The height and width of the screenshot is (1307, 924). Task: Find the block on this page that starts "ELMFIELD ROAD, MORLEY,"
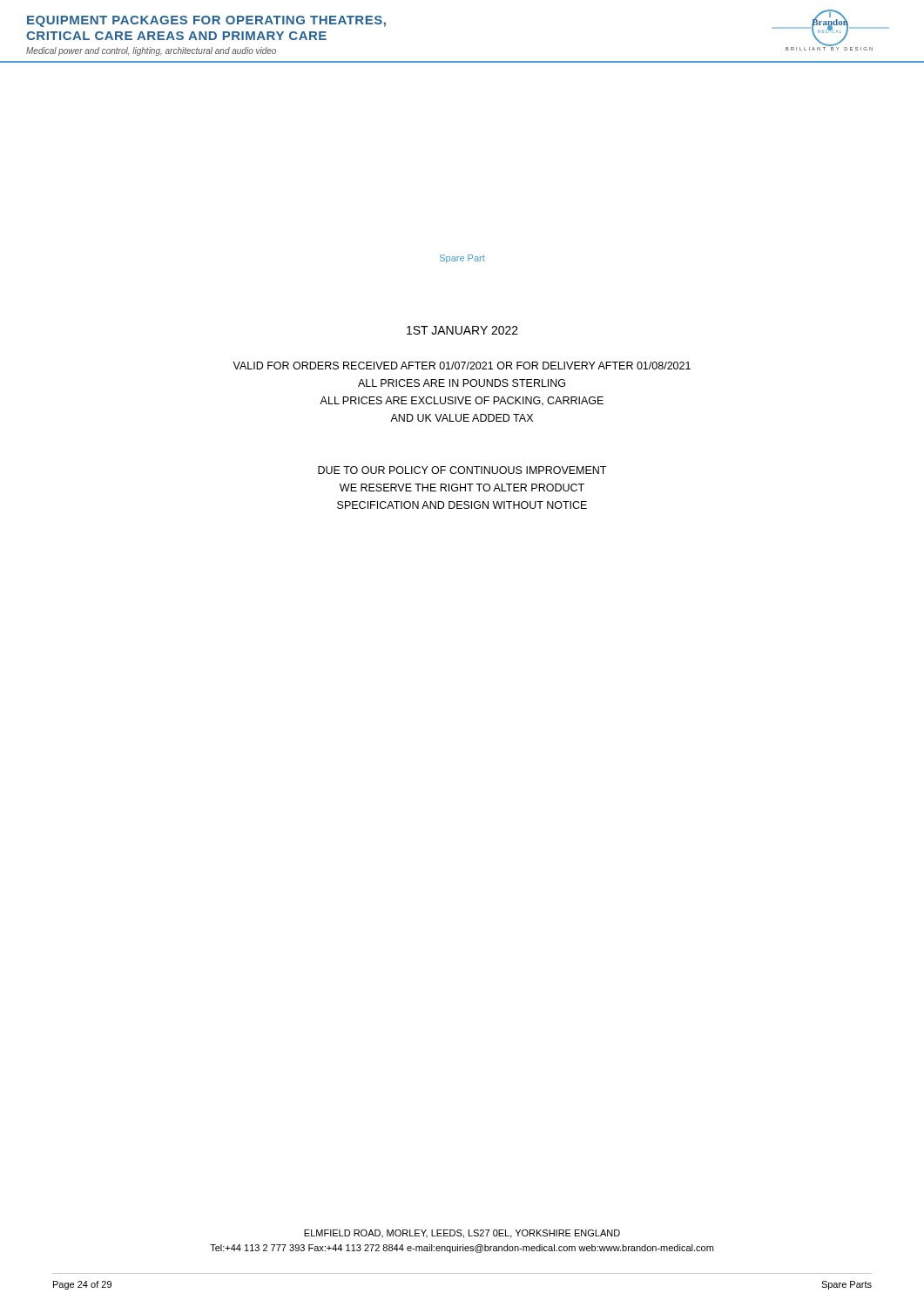[x=462, y=1240]
